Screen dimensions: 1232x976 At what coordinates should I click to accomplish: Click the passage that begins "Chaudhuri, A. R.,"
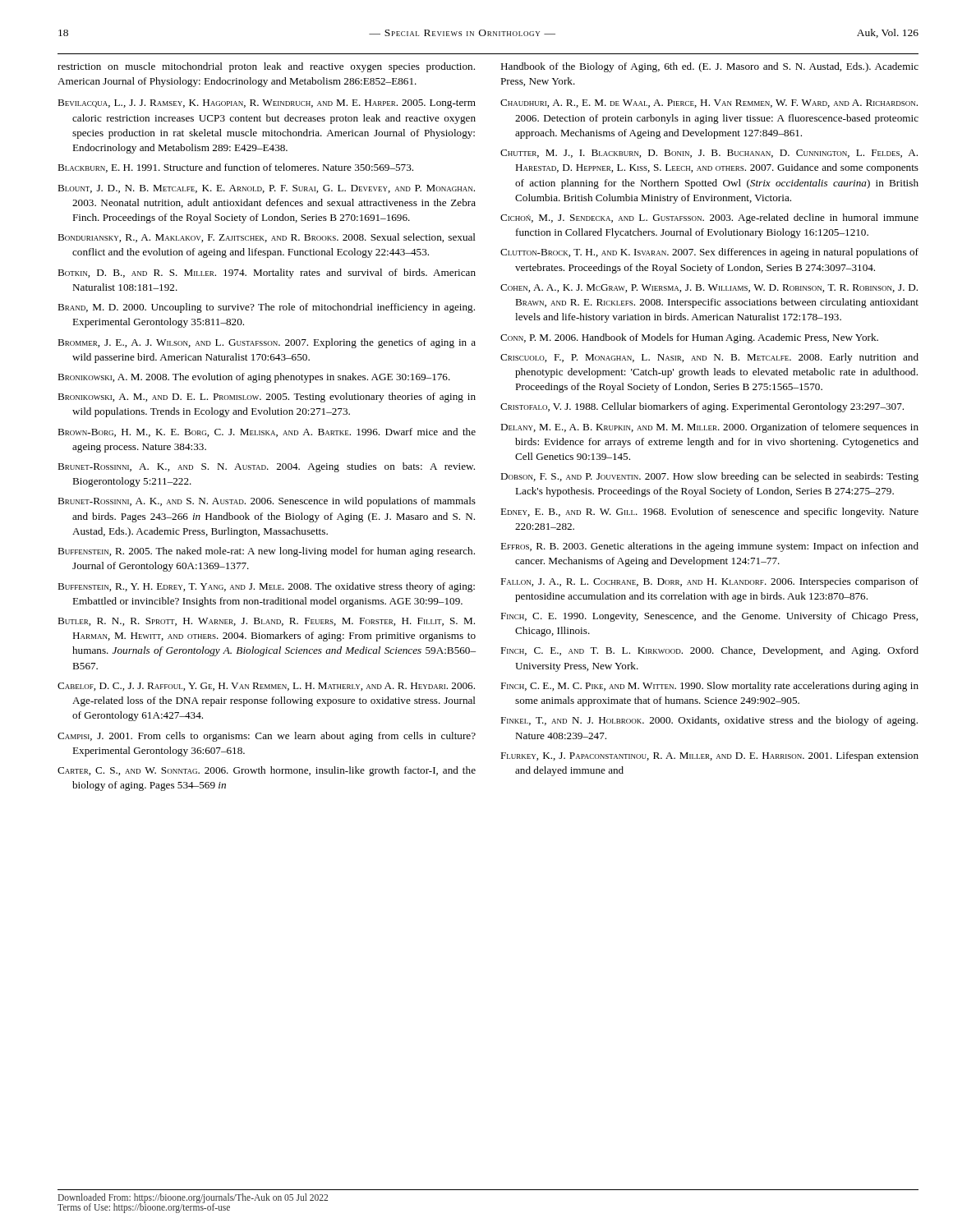click(x=709, y=118)
